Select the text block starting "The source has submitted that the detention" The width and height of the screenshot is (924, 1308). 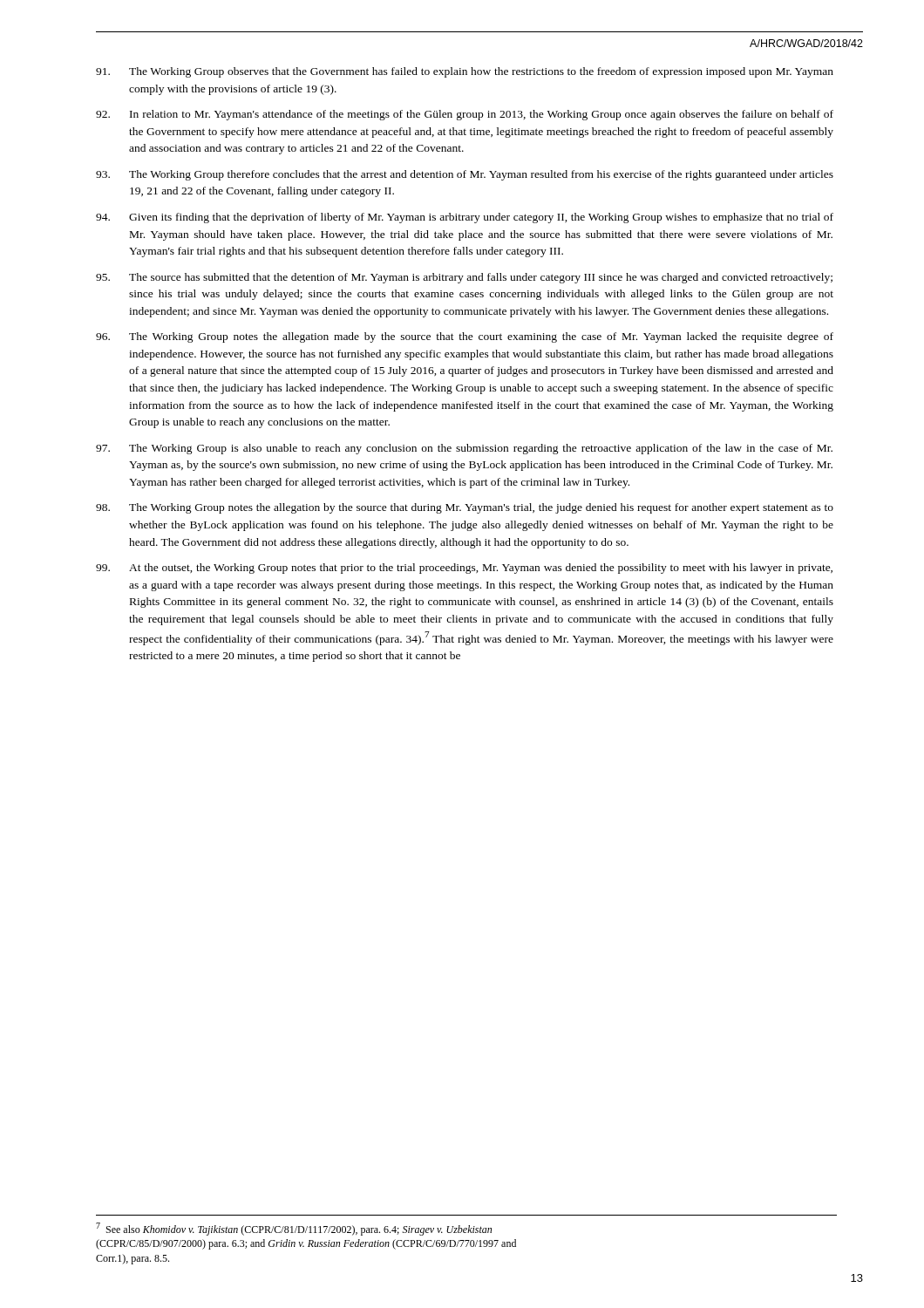point(465,294)
